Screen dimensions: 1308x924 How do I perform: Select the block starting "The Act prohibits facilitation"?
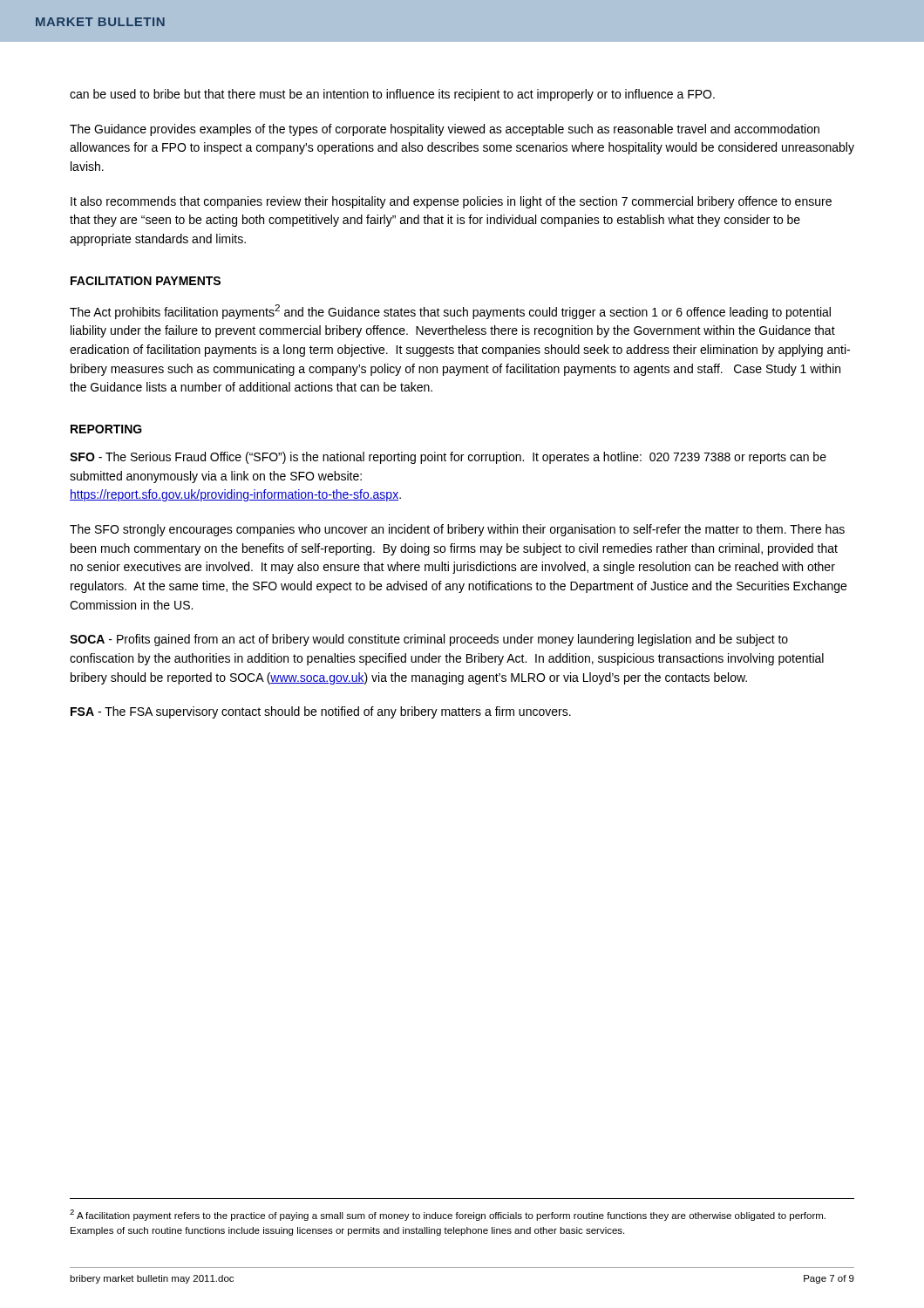point(460,348)
